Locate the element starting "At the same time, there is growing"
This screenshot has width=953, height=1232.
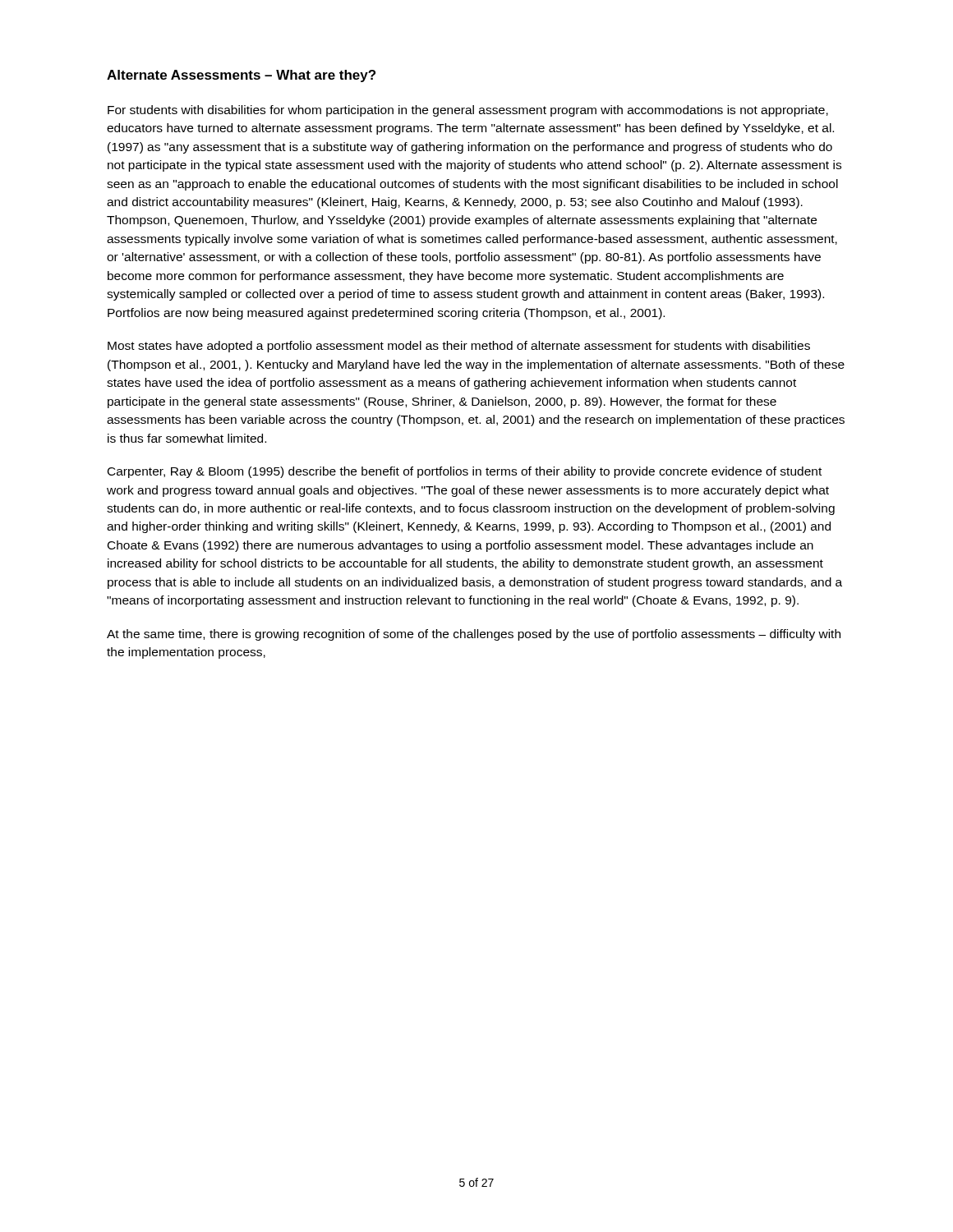[x=474, y=643]
